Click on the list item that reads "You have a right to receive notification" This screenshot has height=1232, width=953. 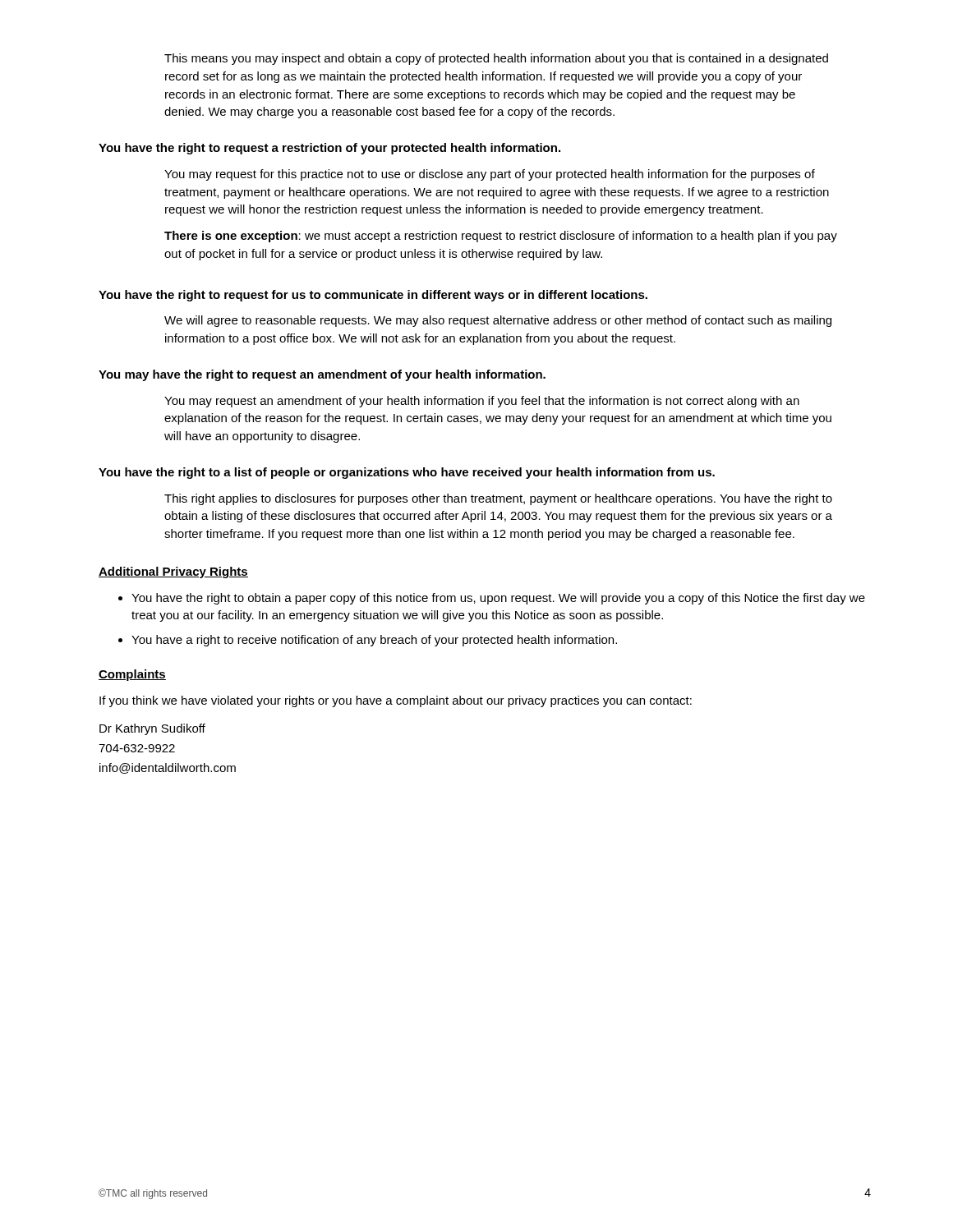click(x=375, y=639)
